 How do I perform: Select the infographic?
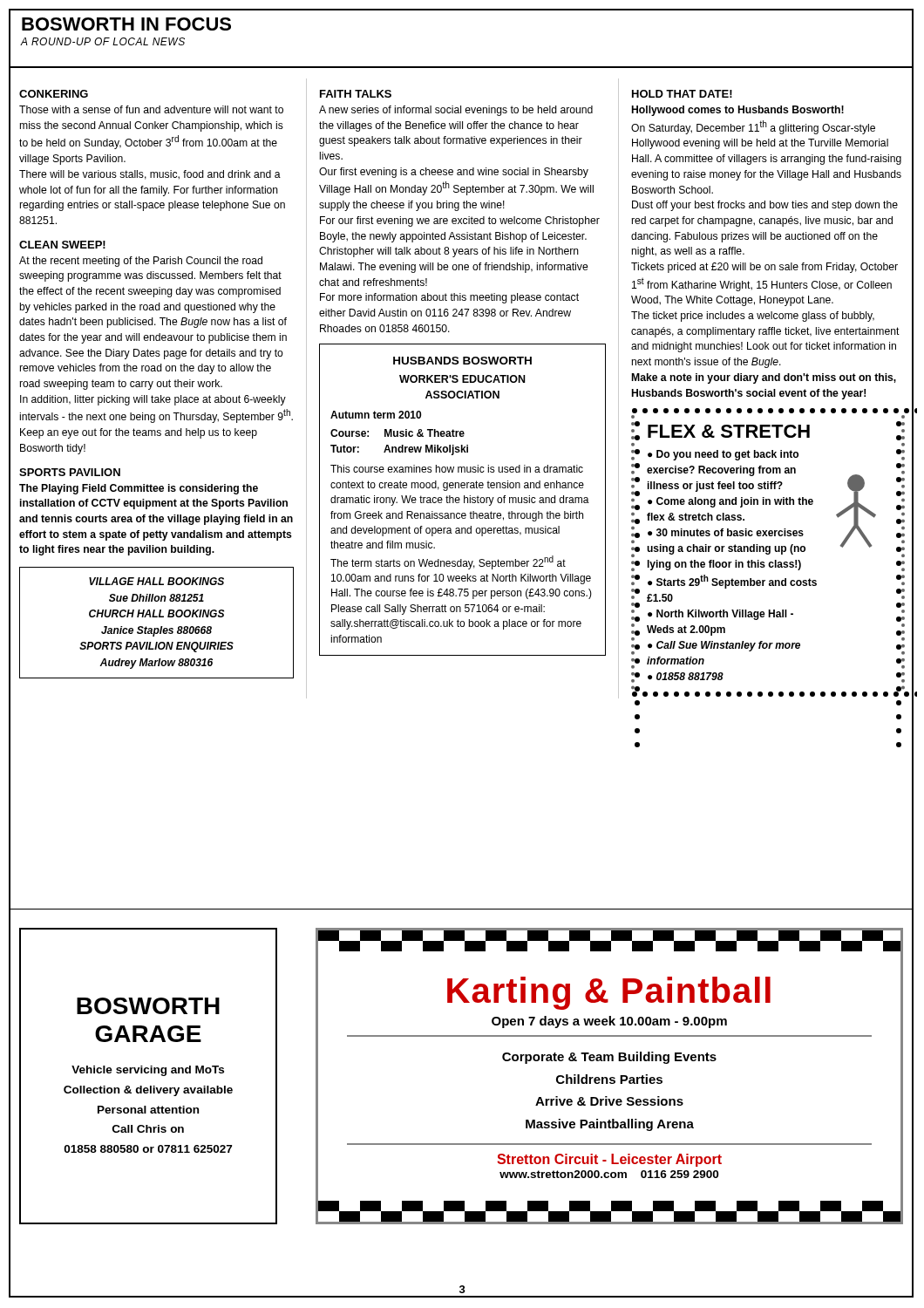(609, 1076)
